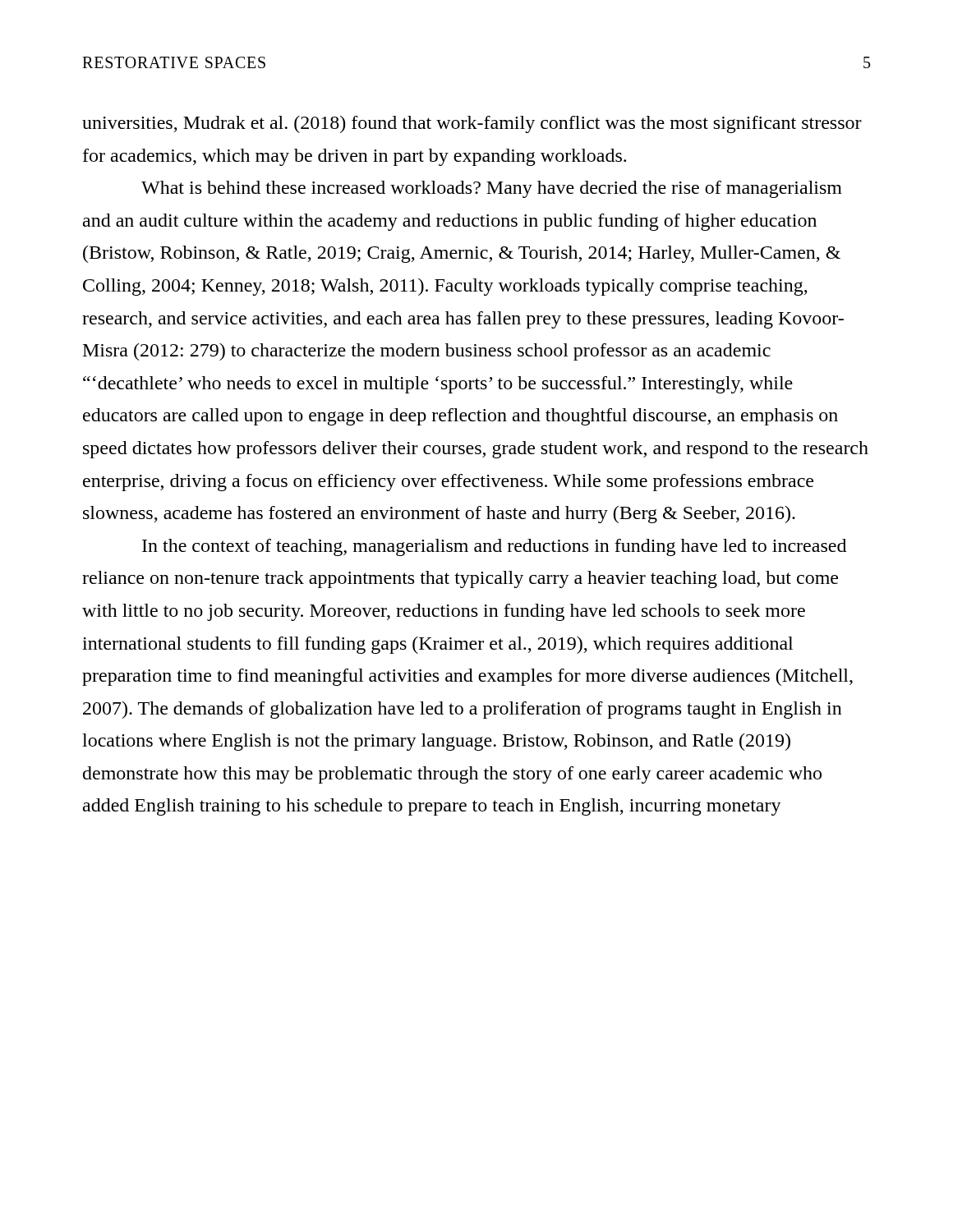This screenshot has width=953, height=1232.
Task: Locate the block of text that opens with "universities, Mudrak et al. (2018)"
Action: coord(472,139)
